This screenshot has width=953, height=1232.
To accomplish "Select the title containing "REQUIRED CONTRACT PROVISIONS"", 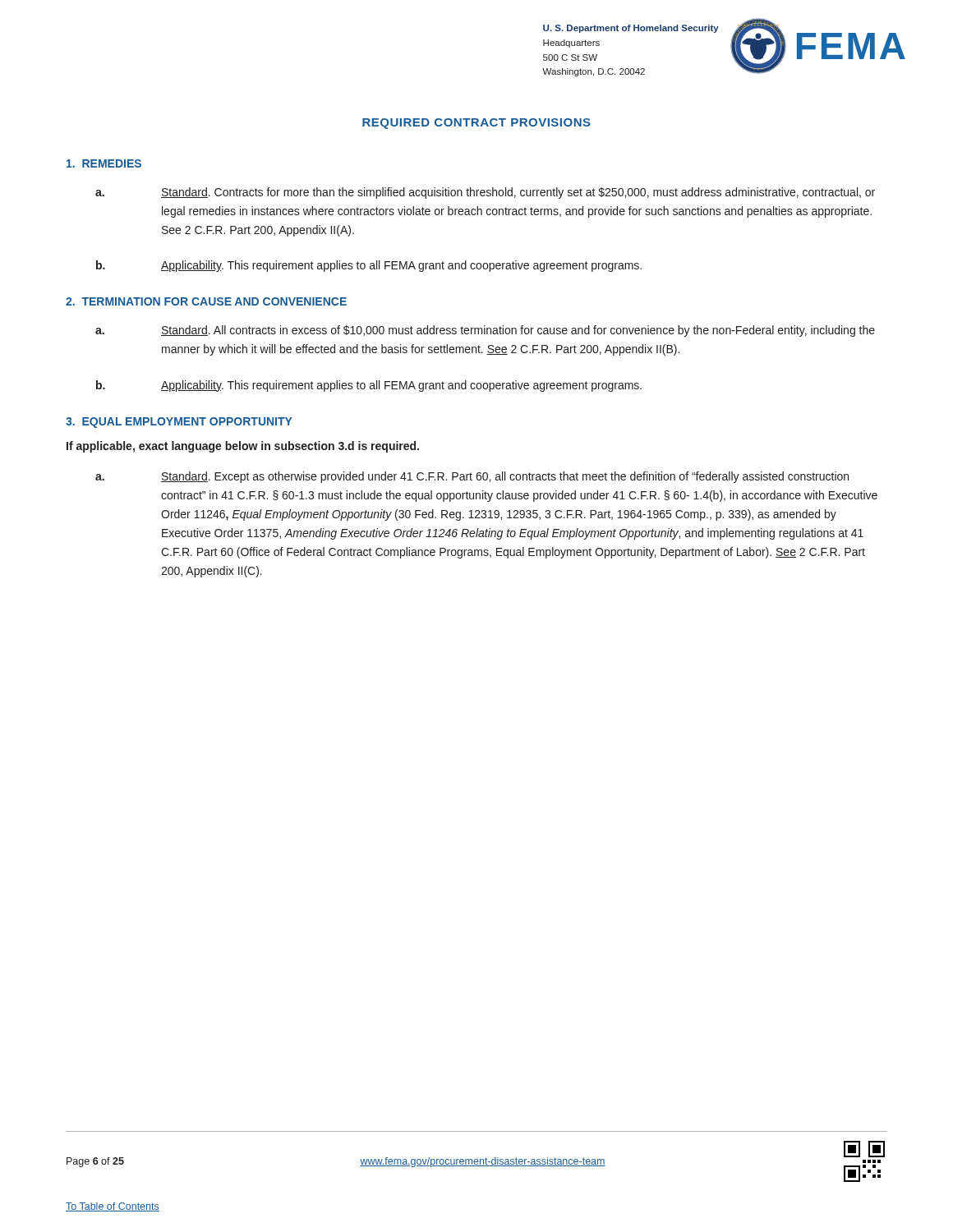I will pyautogui.click(x=476, y=122).
